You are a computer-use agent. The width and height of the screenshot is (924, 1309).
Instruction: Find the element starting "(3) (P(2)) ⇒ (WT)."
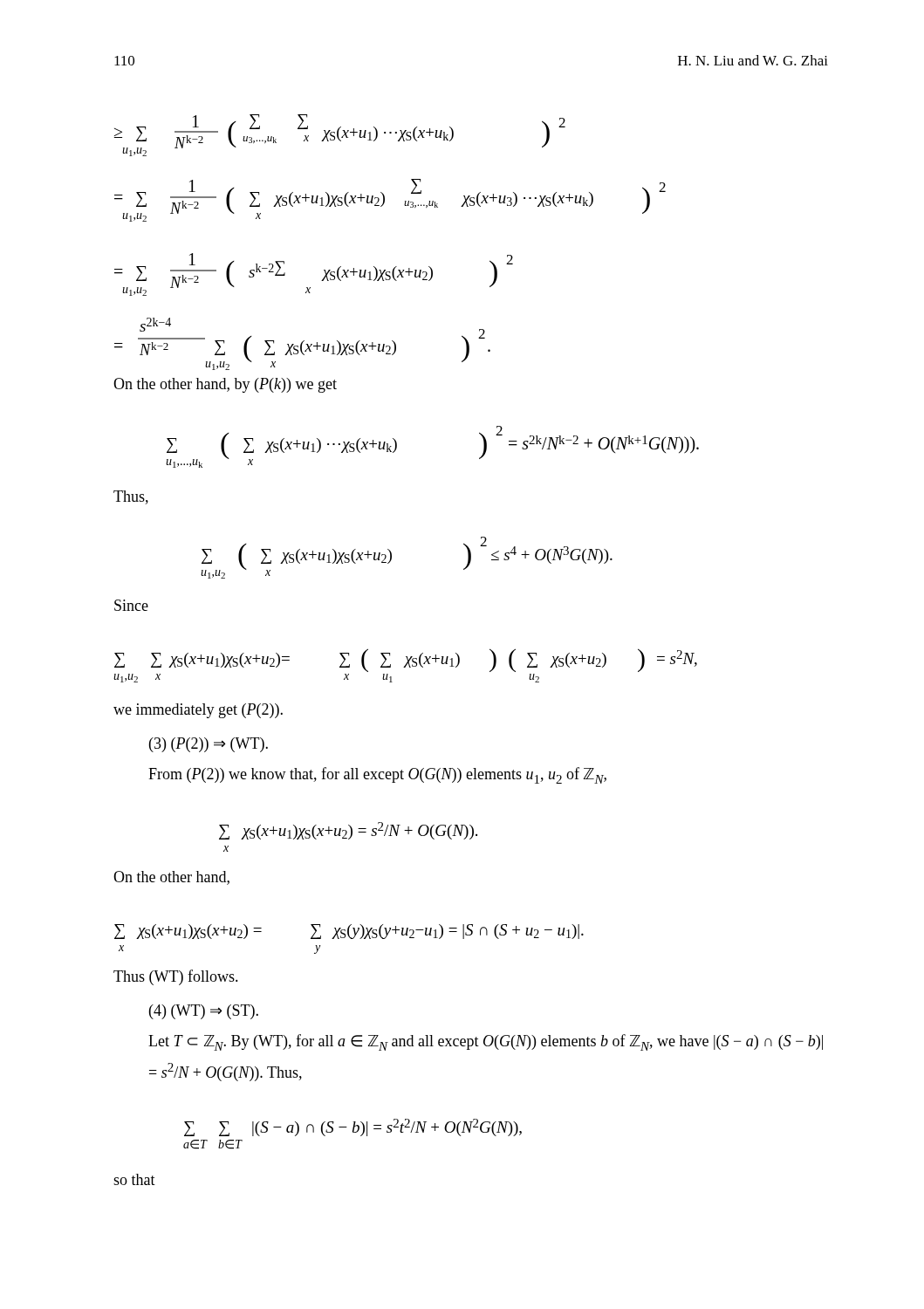coord(209,744)
